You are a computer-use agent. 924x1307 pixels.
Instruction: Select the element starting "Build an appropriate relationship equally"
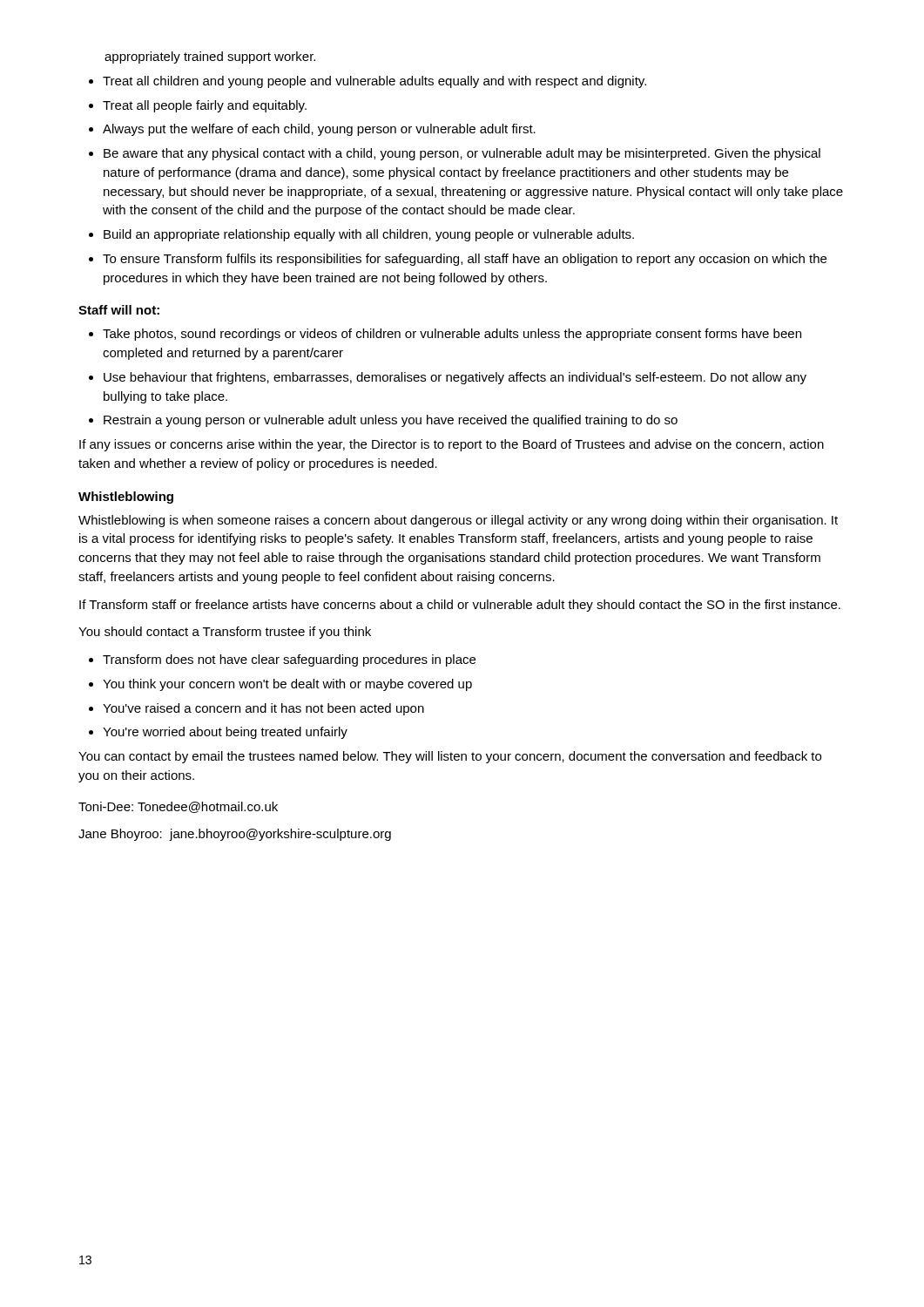tap(369, 234)
